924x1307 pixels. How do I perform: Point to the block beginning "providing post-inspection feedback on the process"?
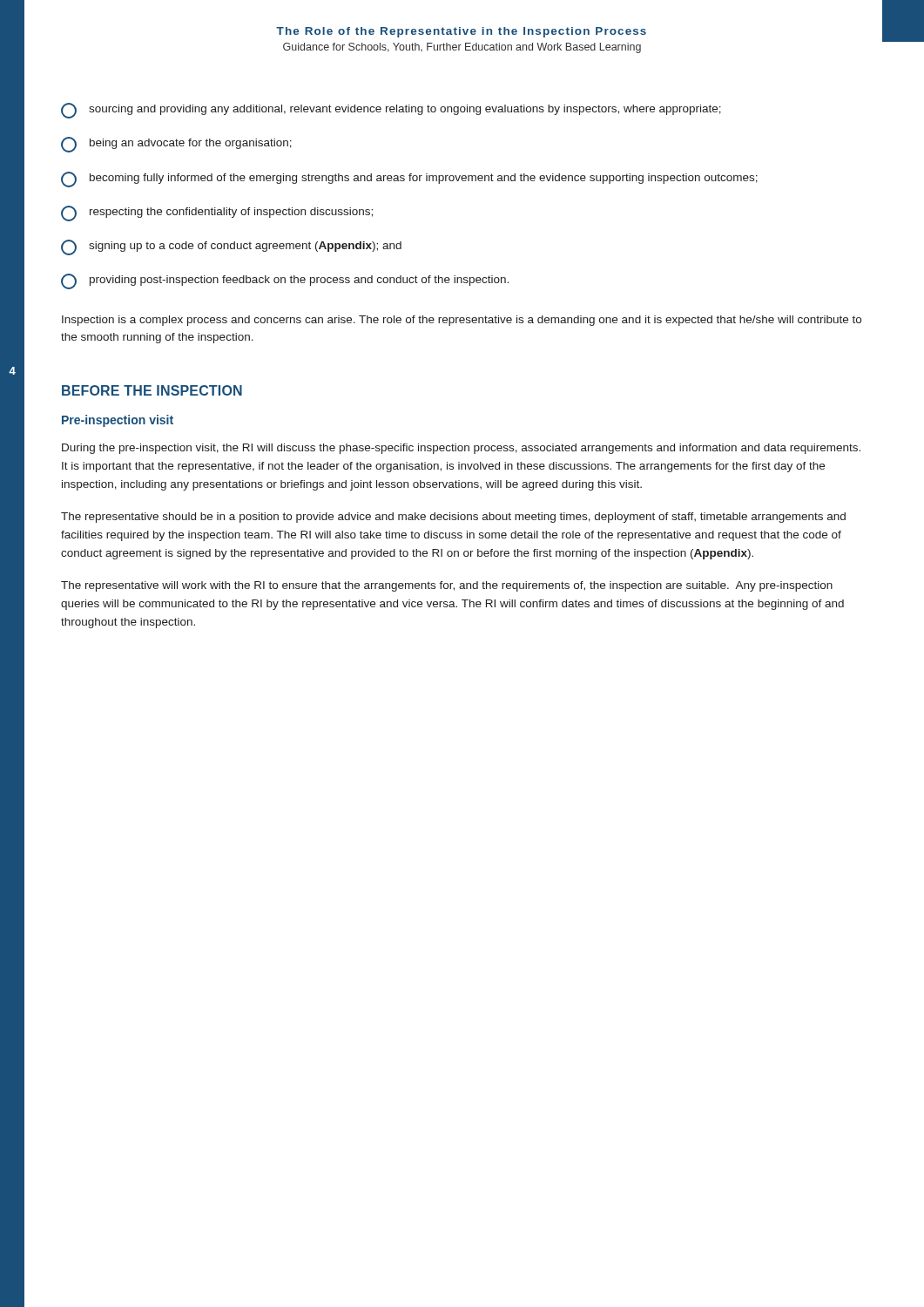pos(464,283)
